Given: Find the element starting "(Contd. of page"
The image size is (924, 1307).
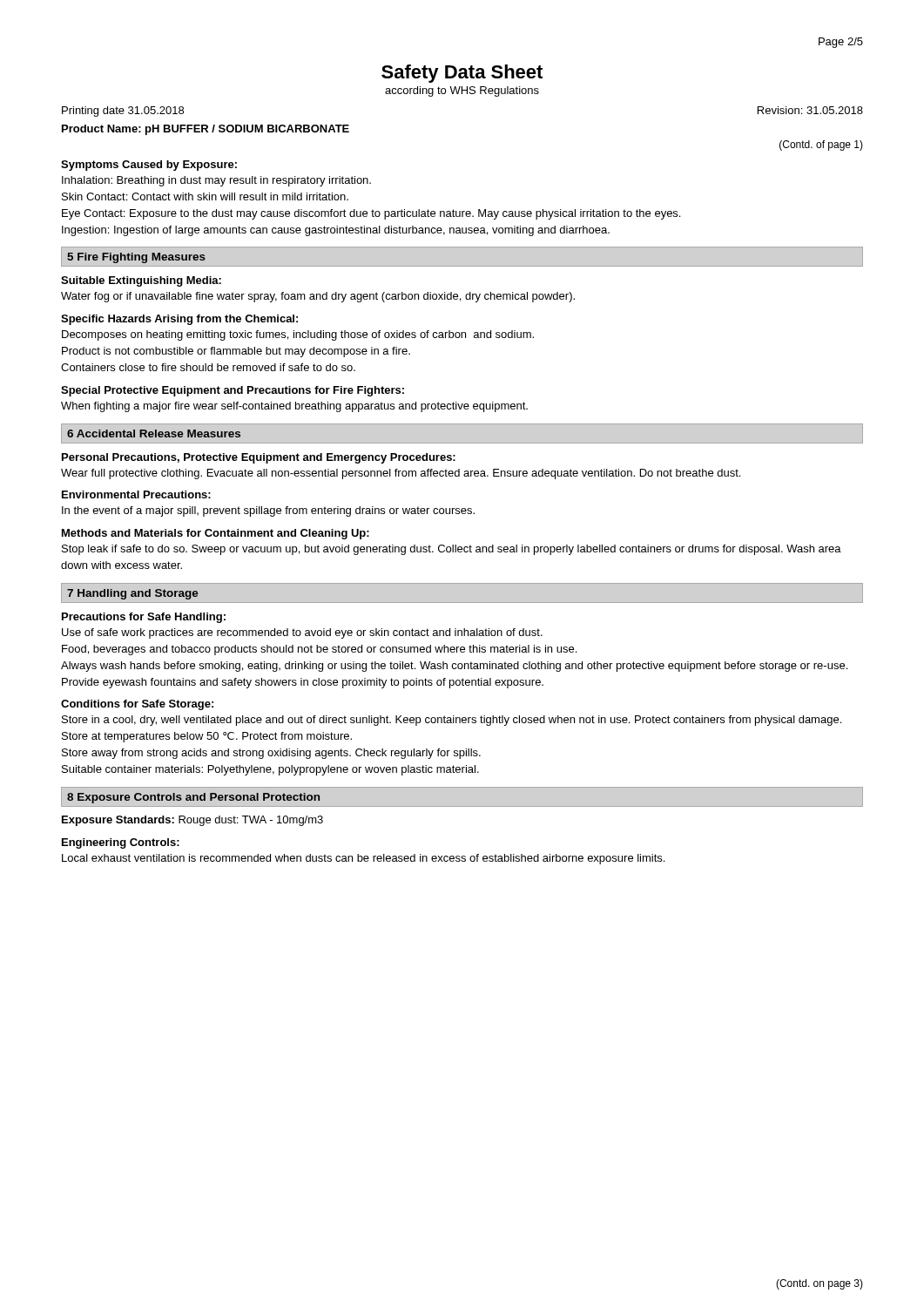Looking at the screenshot, I should click(x=821, y=145).
